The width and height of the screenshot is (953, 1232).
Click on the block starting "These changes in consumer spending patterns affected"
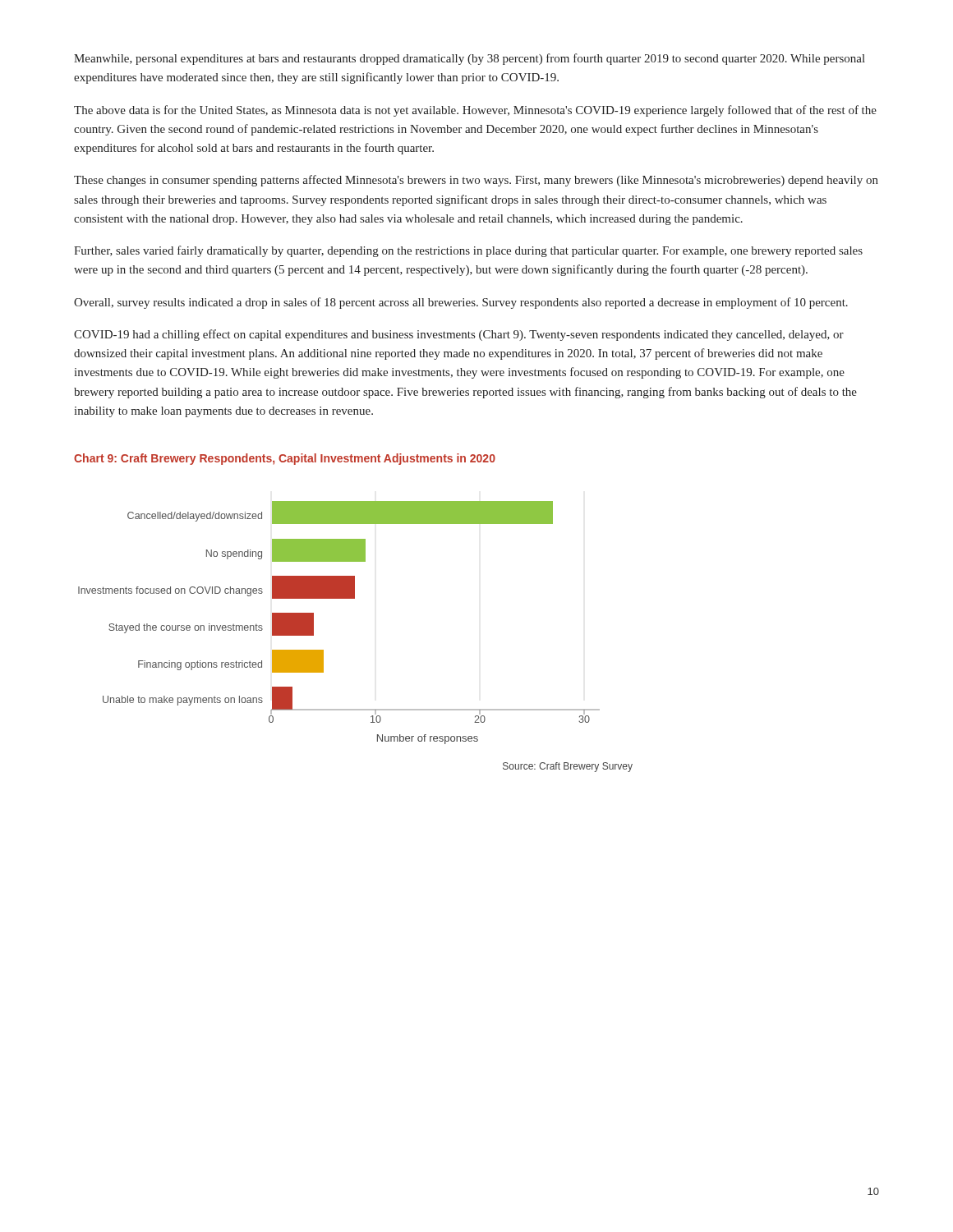pos(476,199)
